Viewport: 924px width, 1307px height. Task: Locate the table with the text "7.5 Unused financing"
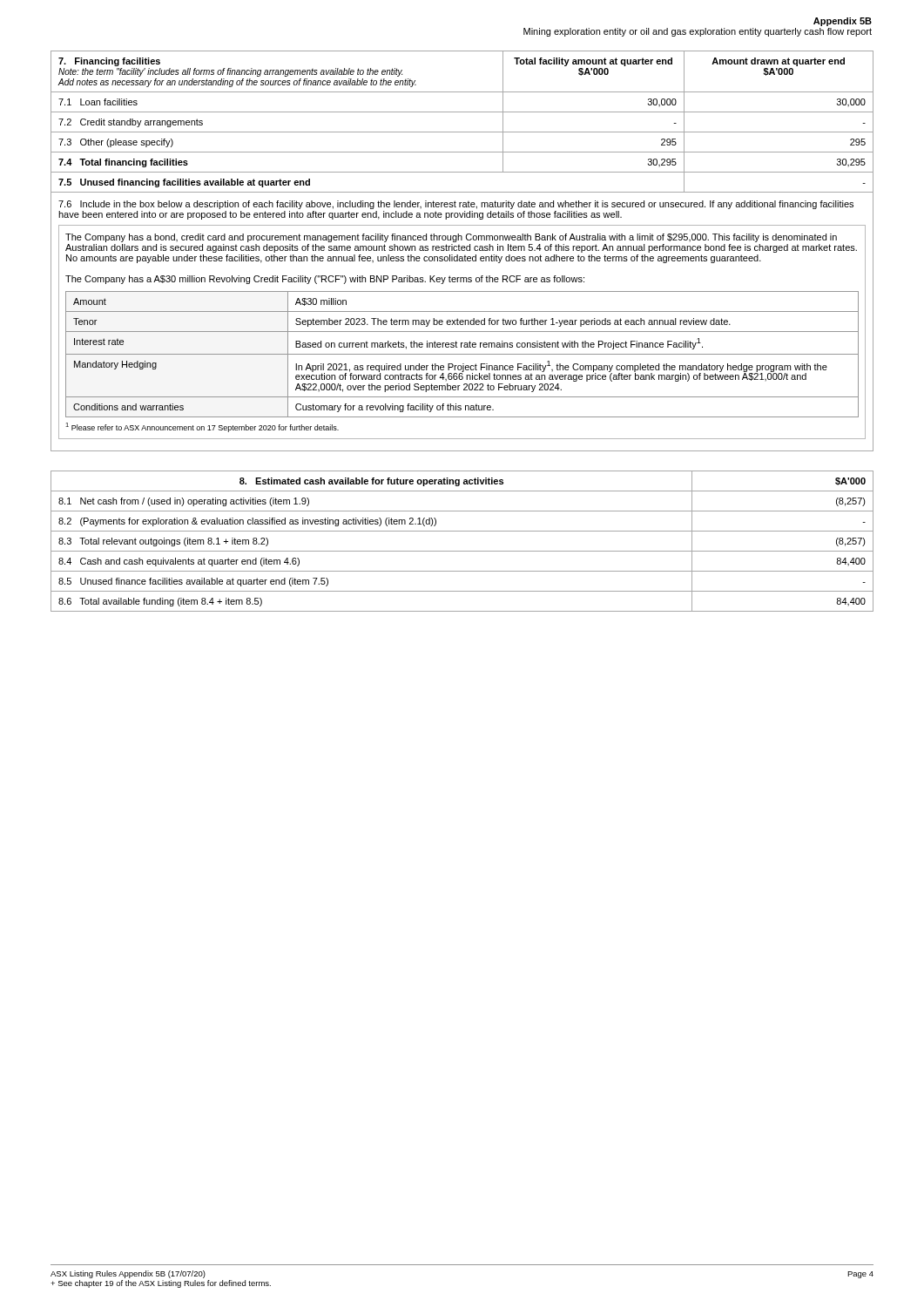coord(462,251)
